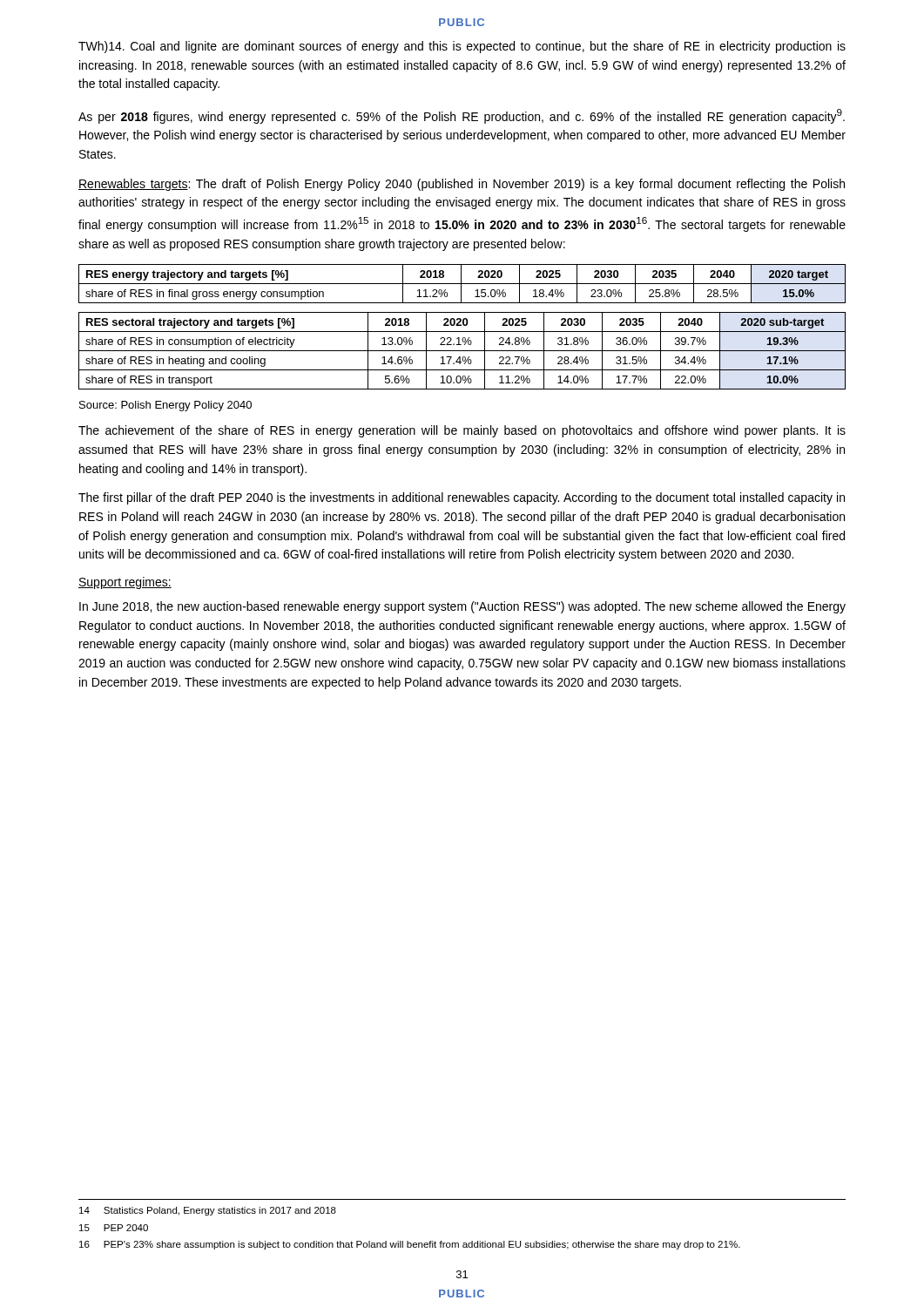Click on the element starting "As per 2018 figures, wind energy"

click(x=462, y=134)
